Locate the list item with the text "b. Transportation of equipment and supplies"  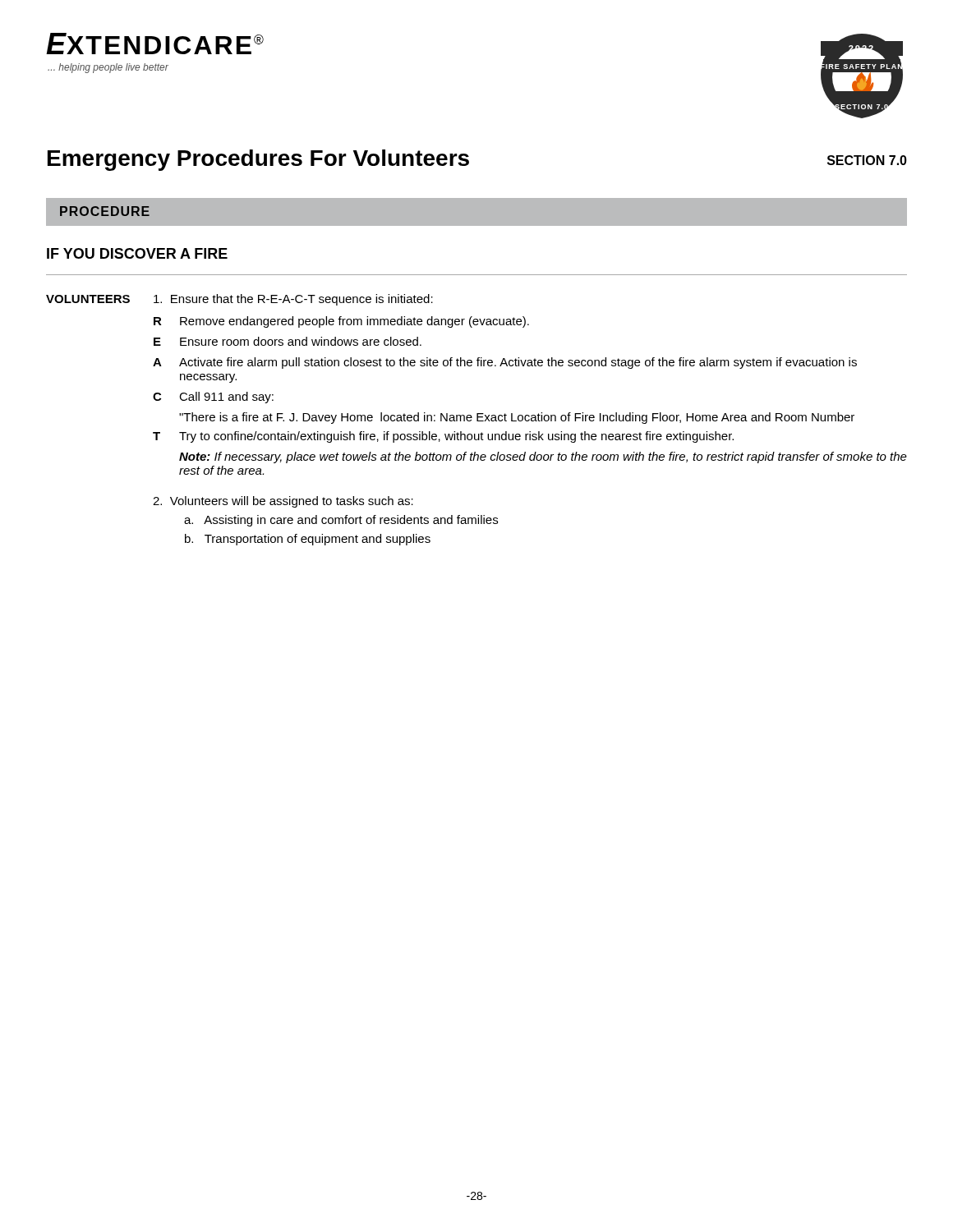pos(307,538)
